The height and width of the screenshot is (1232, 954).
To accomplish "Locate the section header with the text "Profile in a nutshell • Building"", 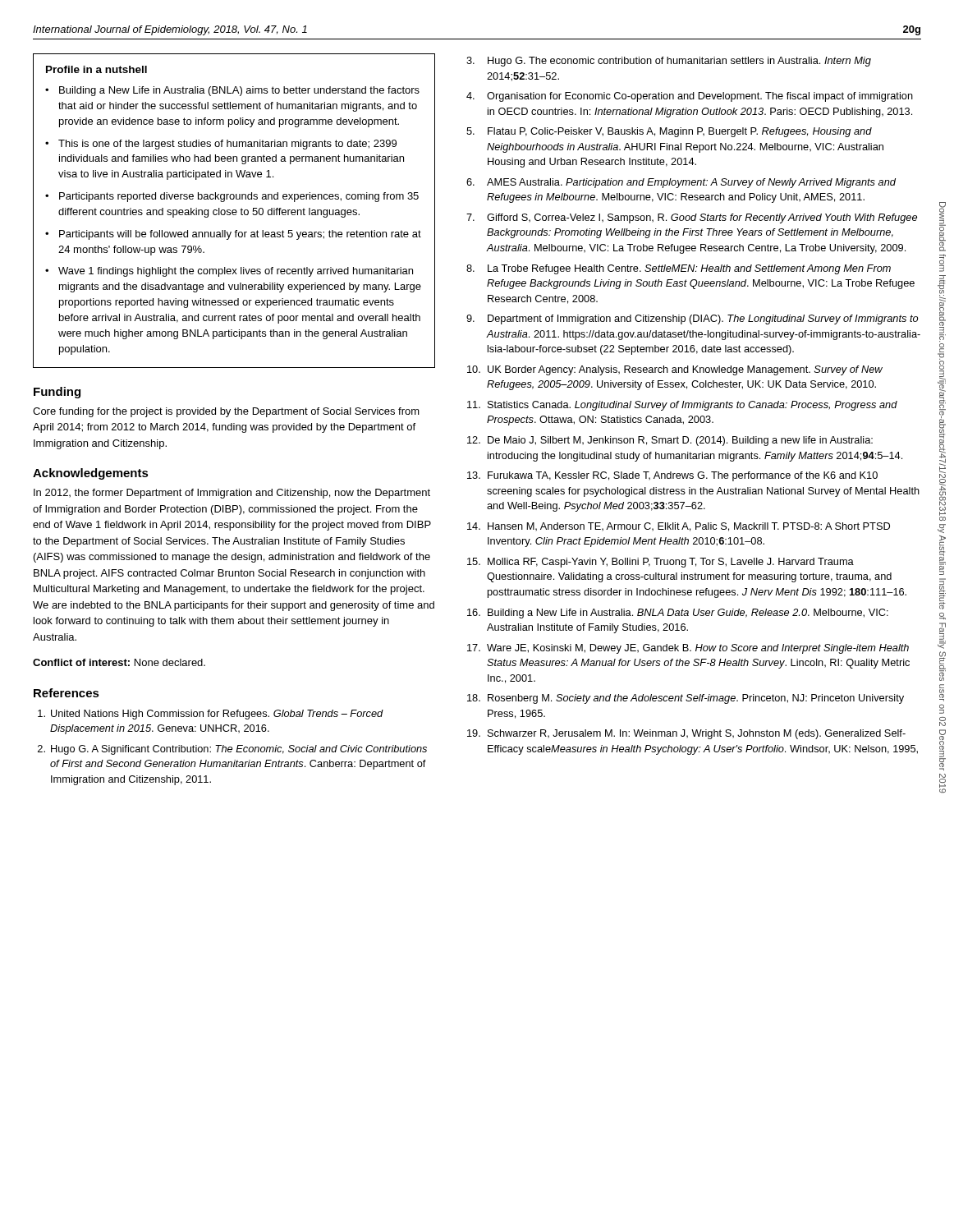I will 234,210.
